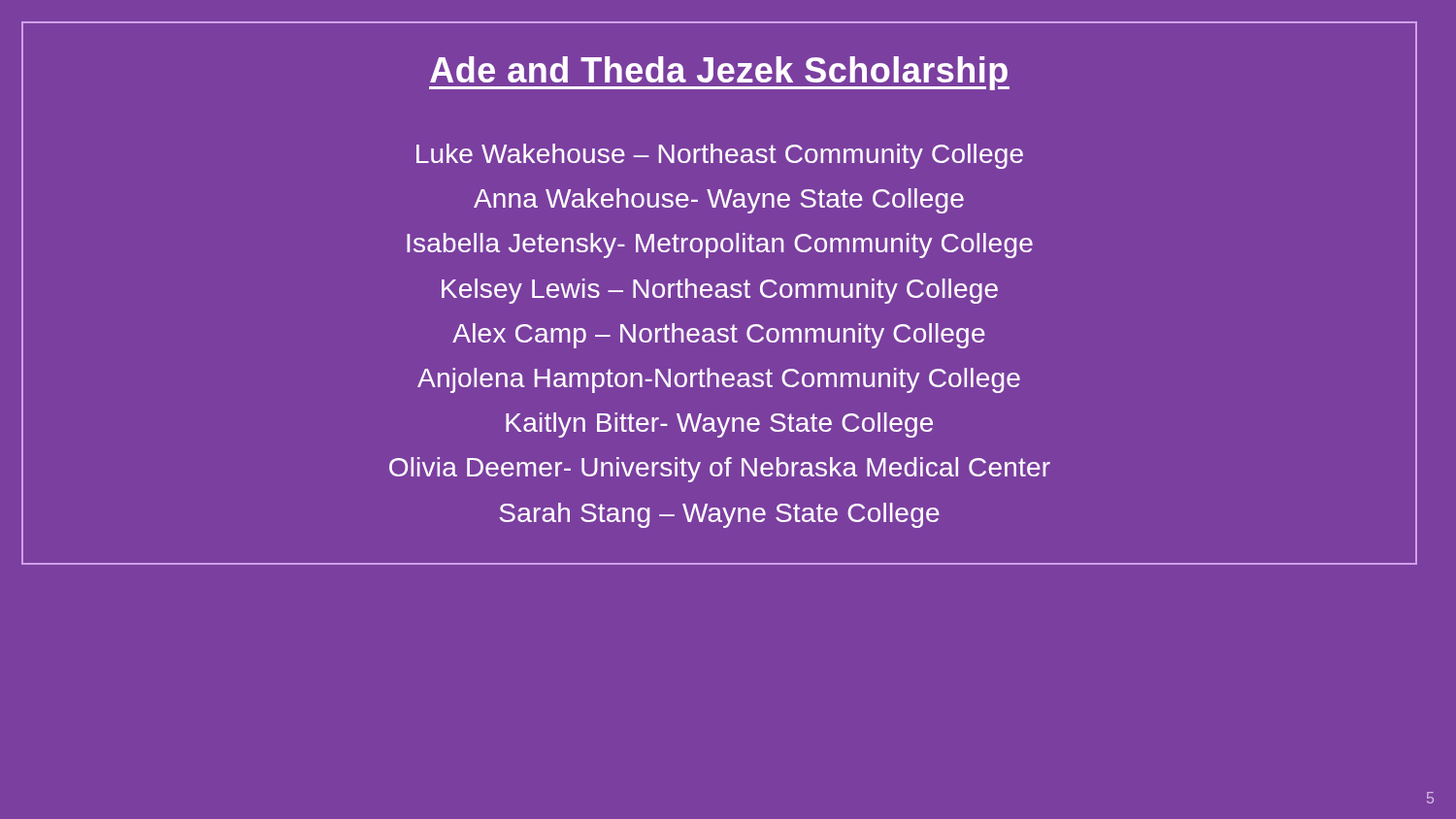Find the block on this page that starts "Kelsey Lewis – Northeast Community"

719,288
